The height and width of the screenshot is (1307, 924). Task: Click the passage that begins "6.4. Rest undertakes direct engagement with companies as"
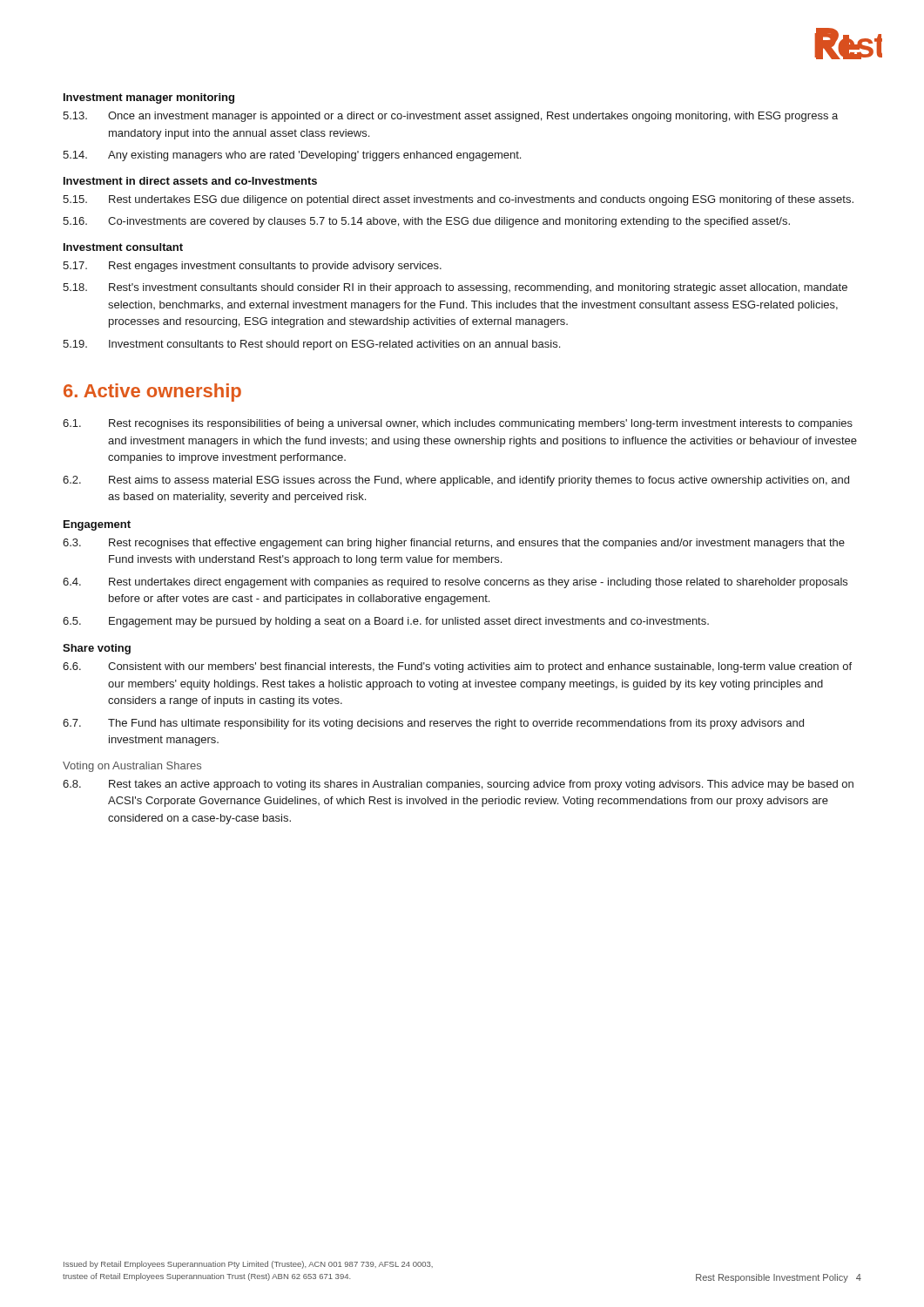pyautogui.click(x=462, y=590)
